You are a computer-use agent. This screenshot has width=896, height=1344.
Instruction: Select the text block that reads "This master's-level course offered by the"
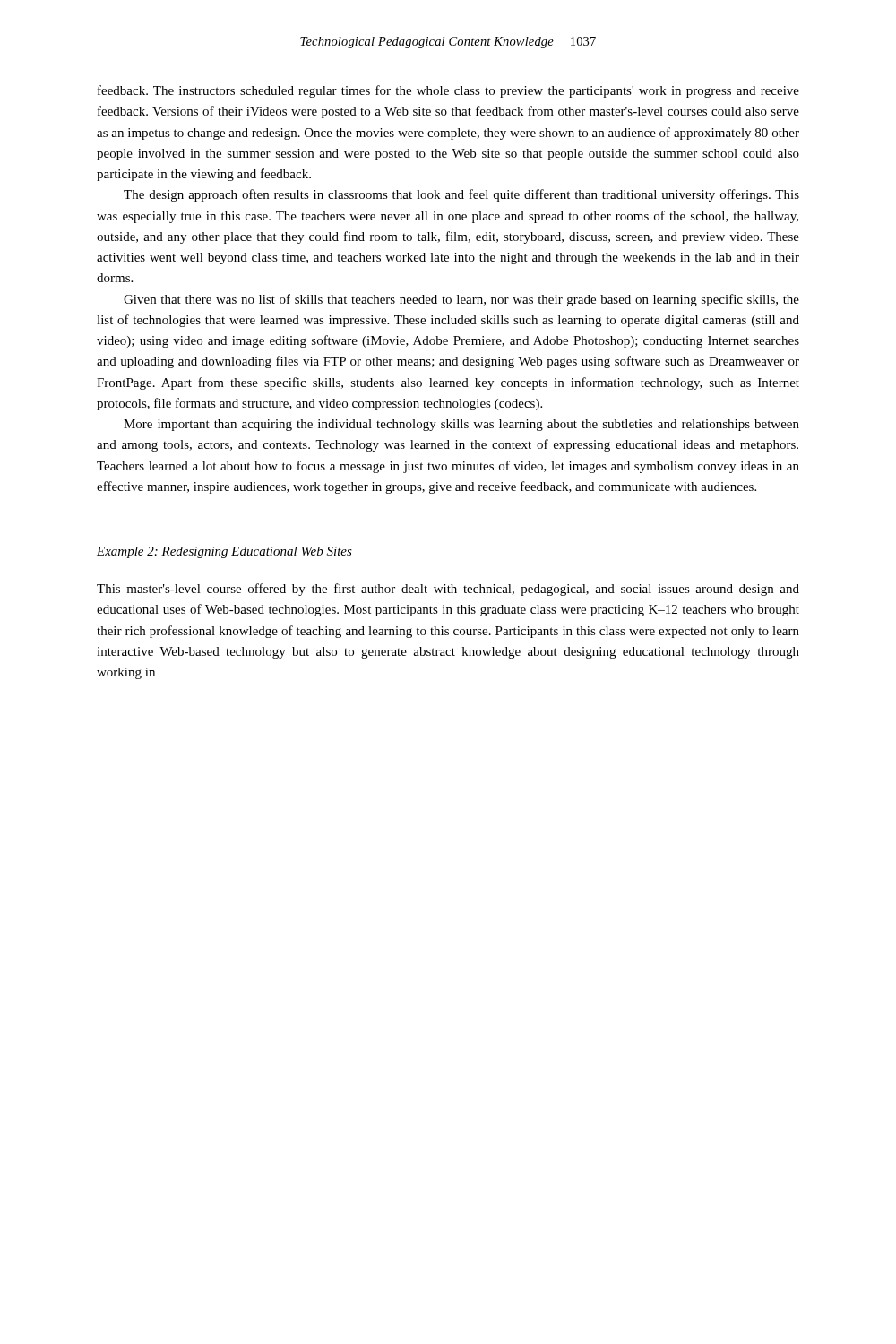448,631
